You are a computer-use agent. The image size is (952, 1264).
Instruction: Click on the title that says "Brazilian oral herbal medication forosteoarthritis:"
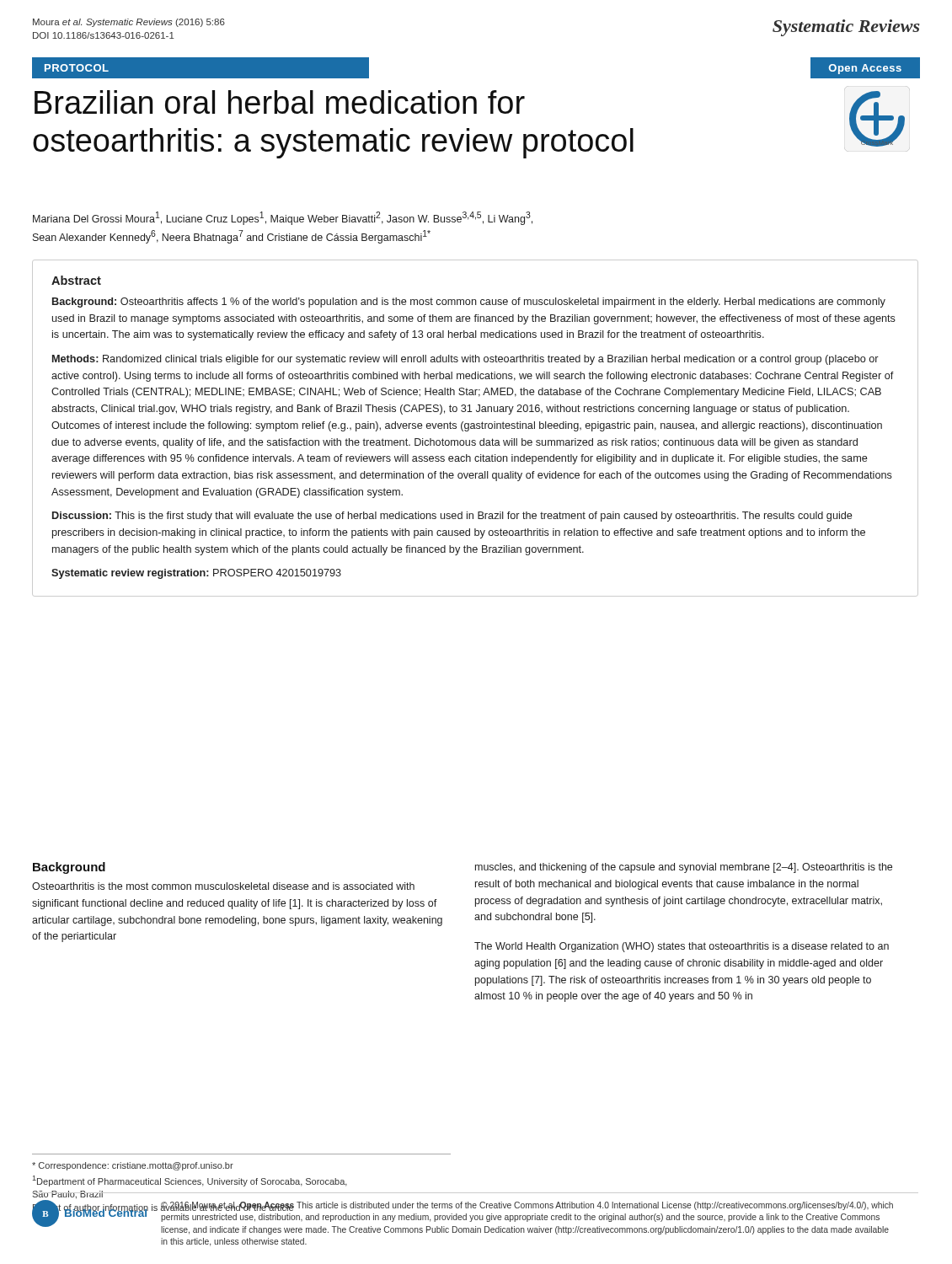377,122
